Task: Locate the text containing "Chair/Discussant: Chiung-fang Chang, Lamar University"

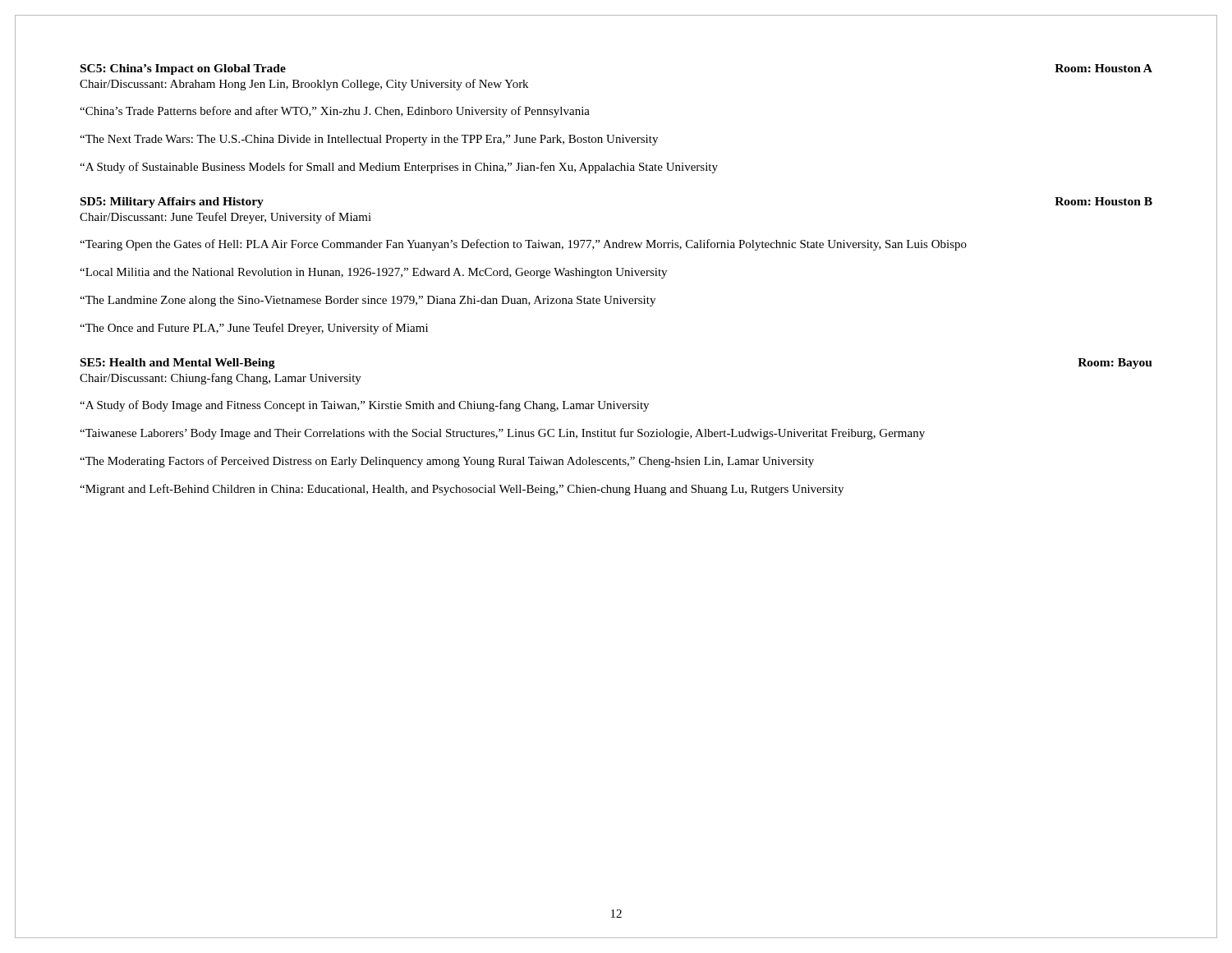Action: pyautogui.click(x=220, y=378)
